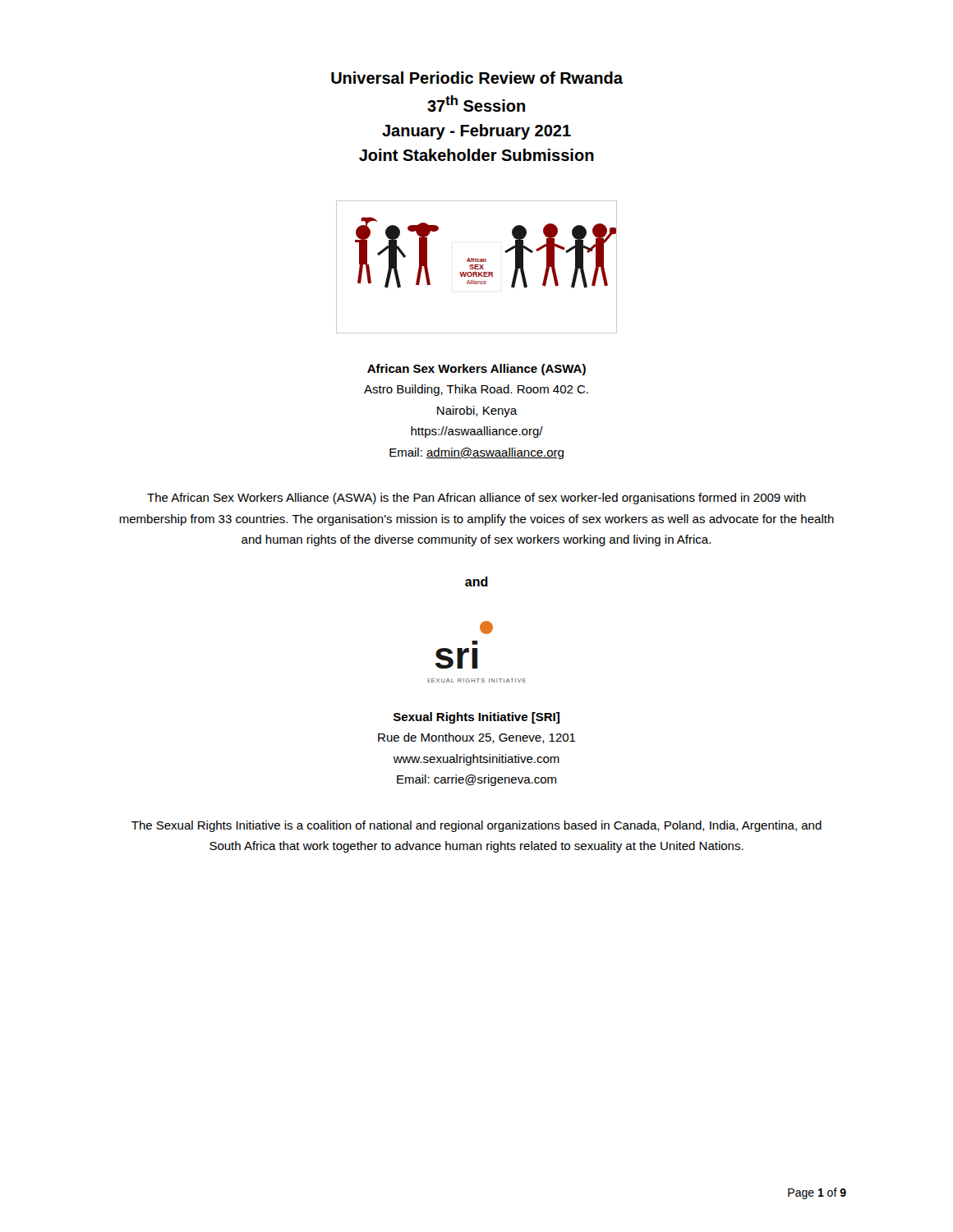Click on the text block containing "African Sex Workers Alliance (ASWA) Astro Building, Thika"

click(x=476, y=410)
